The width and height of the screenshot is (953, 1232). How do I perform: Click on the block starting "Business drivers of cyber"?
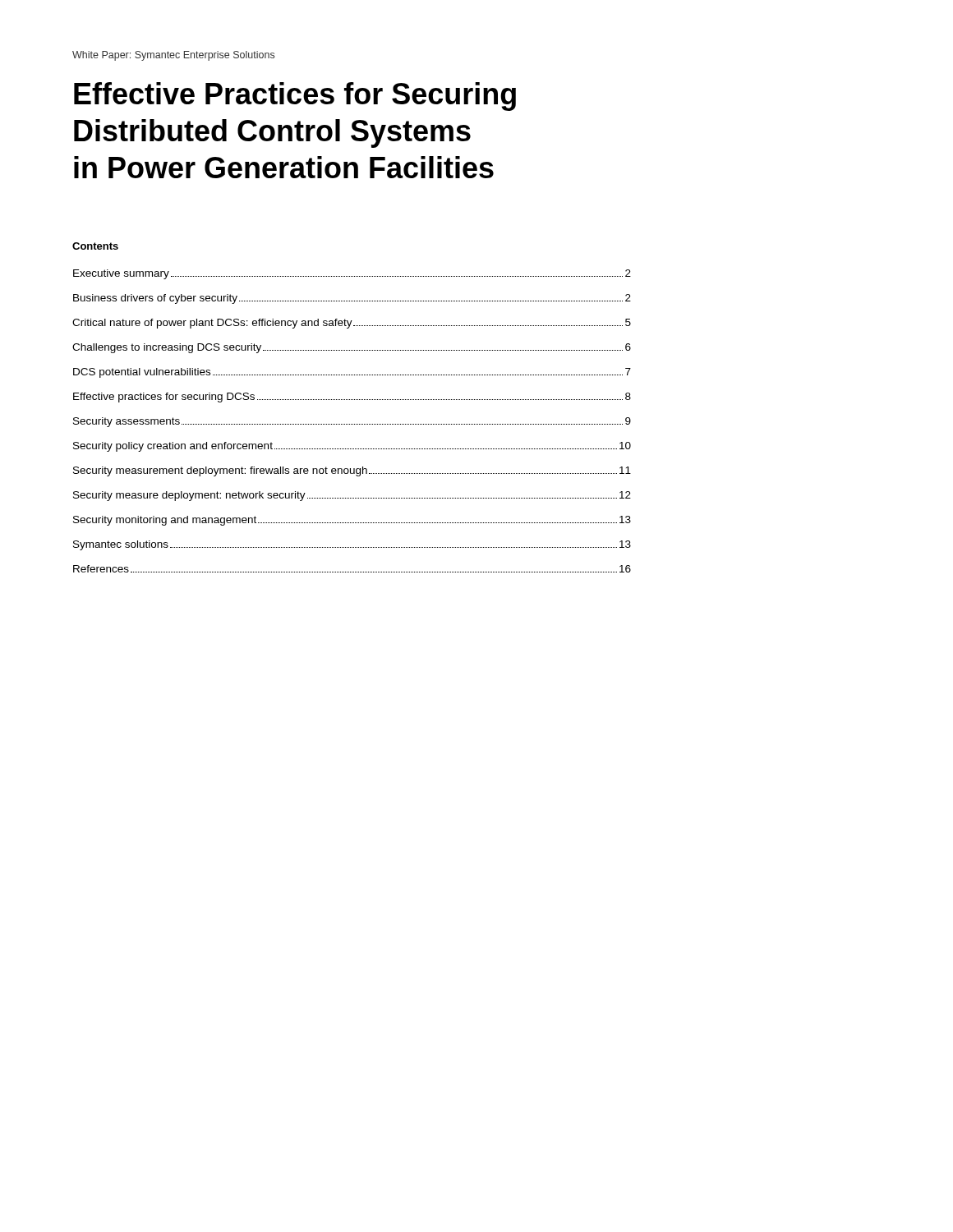352,298
